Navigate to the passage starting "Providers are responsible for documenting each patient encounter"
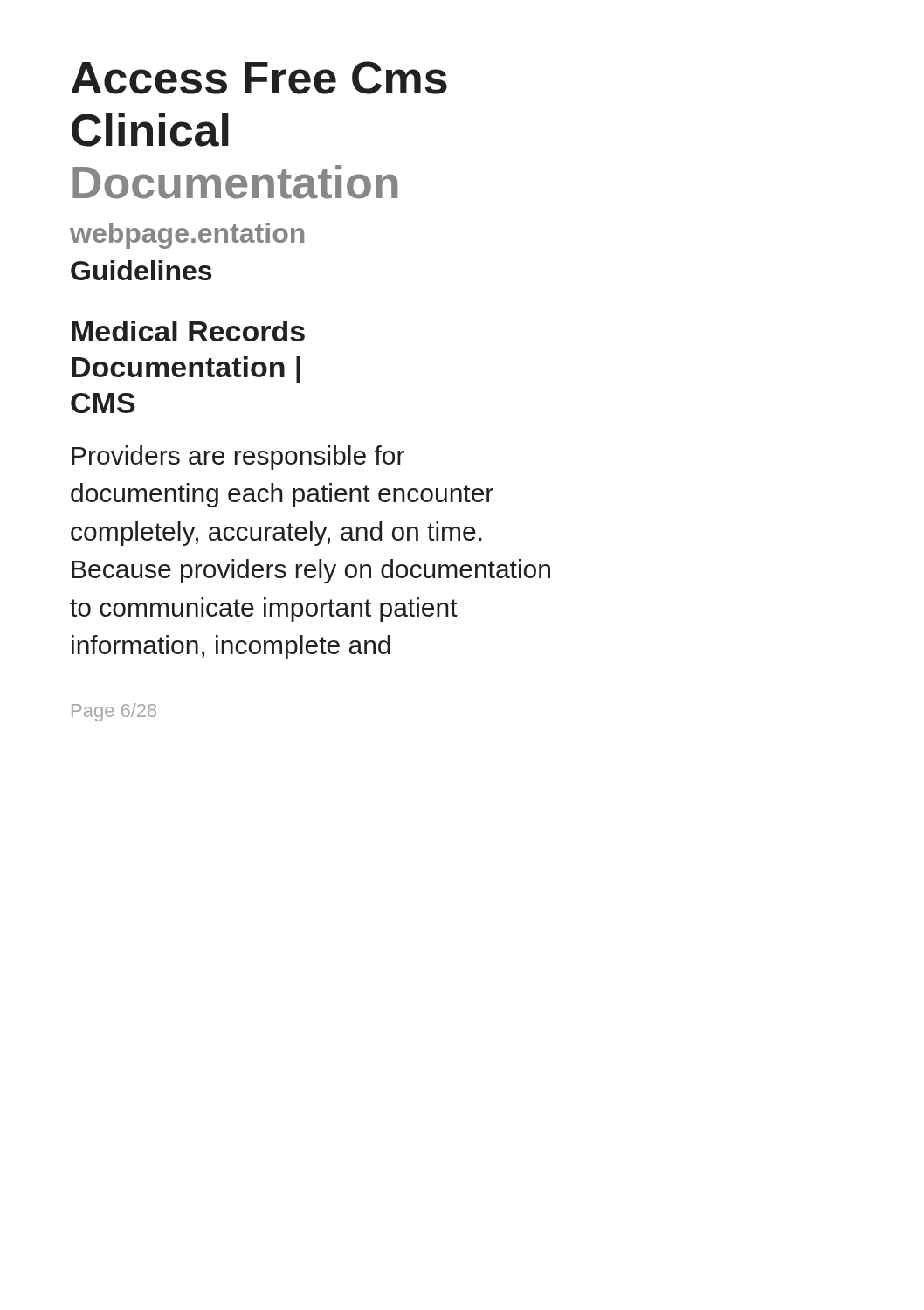The width and height of the screenshot is (924, 1310). coord(314,550)
